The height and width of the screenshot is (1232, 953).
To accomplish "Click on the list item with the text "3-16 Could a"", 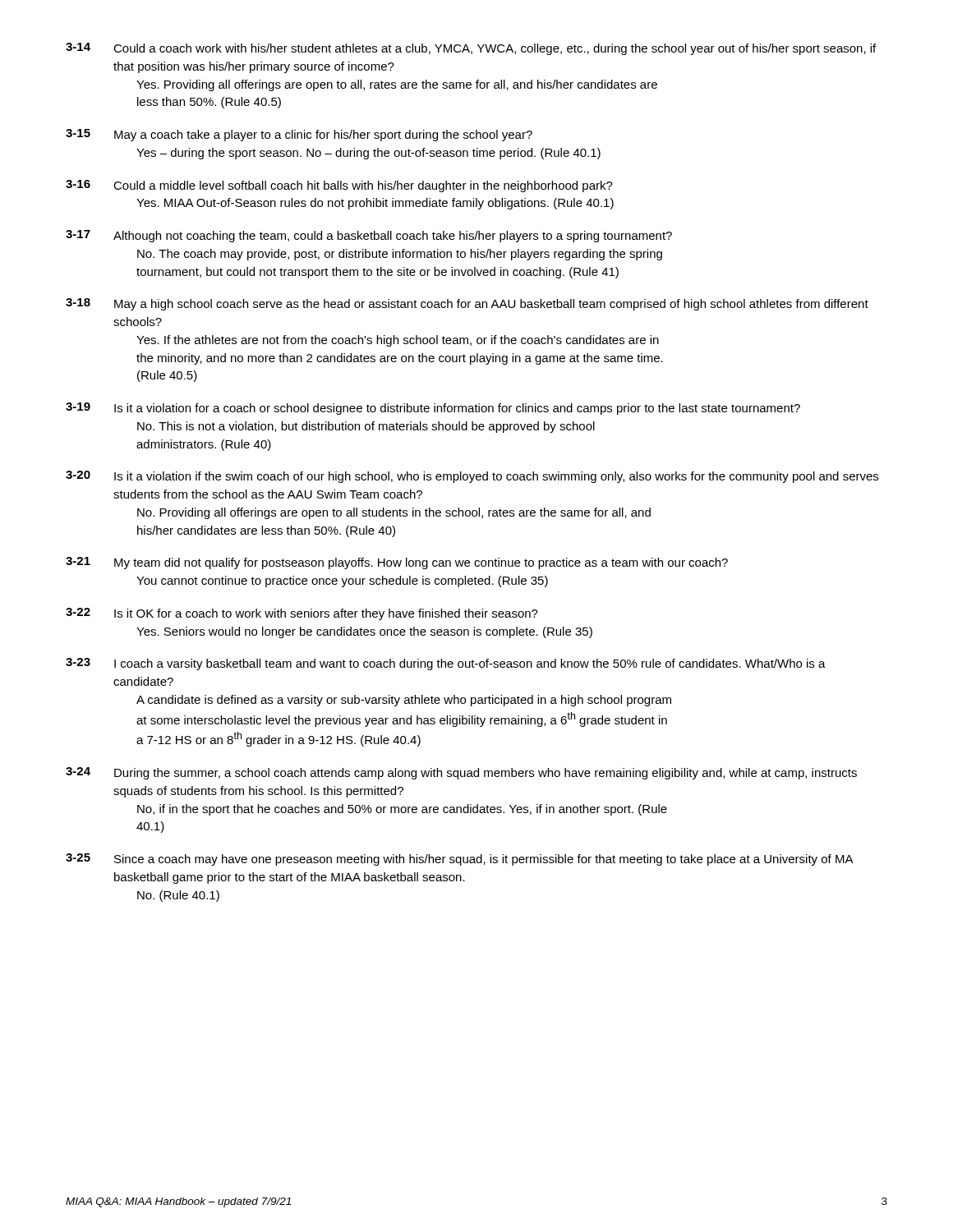I will click(x=476, y=194).
